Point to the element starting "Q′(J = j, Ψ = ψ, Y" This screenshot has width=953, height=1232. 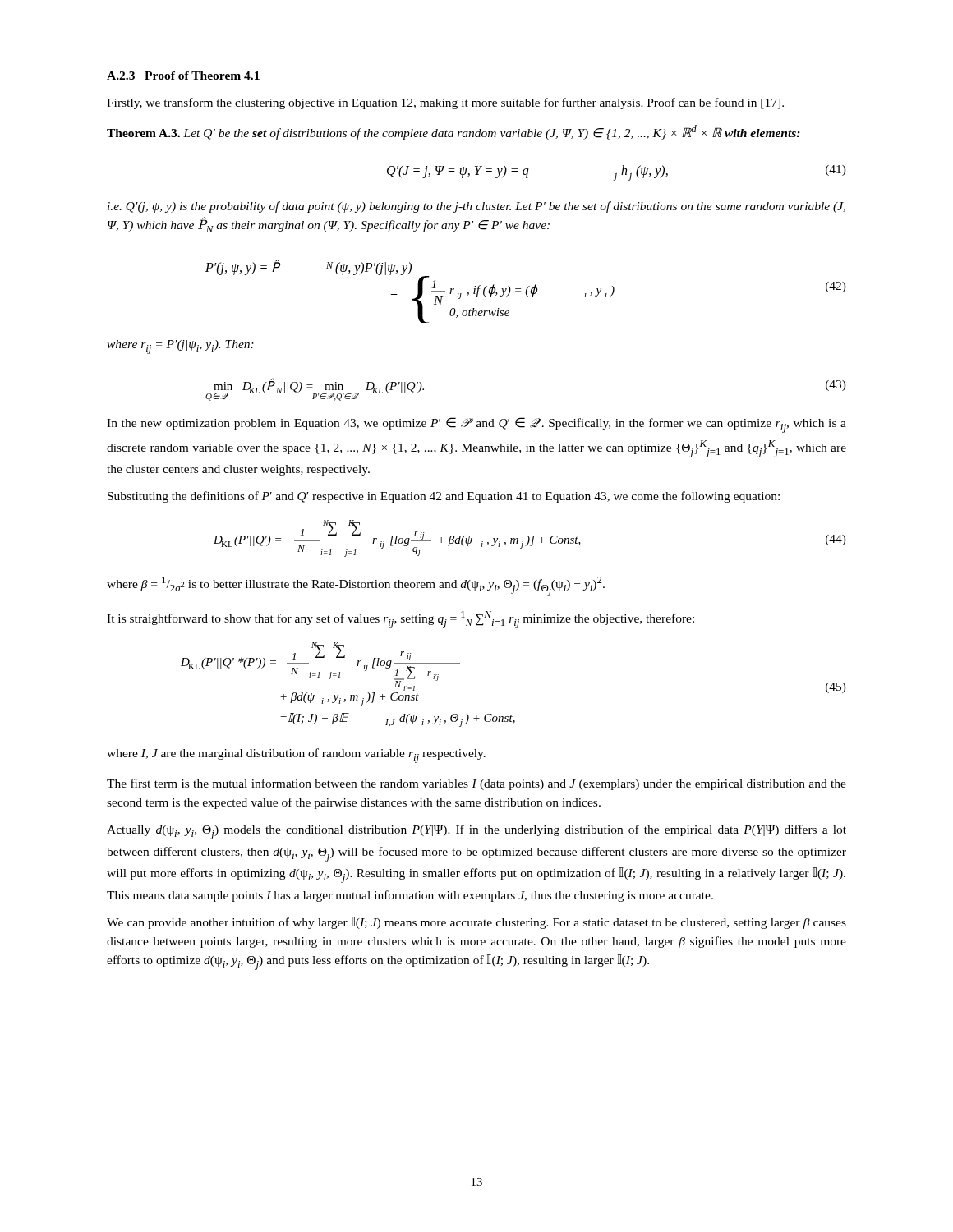tap(476, 169)
